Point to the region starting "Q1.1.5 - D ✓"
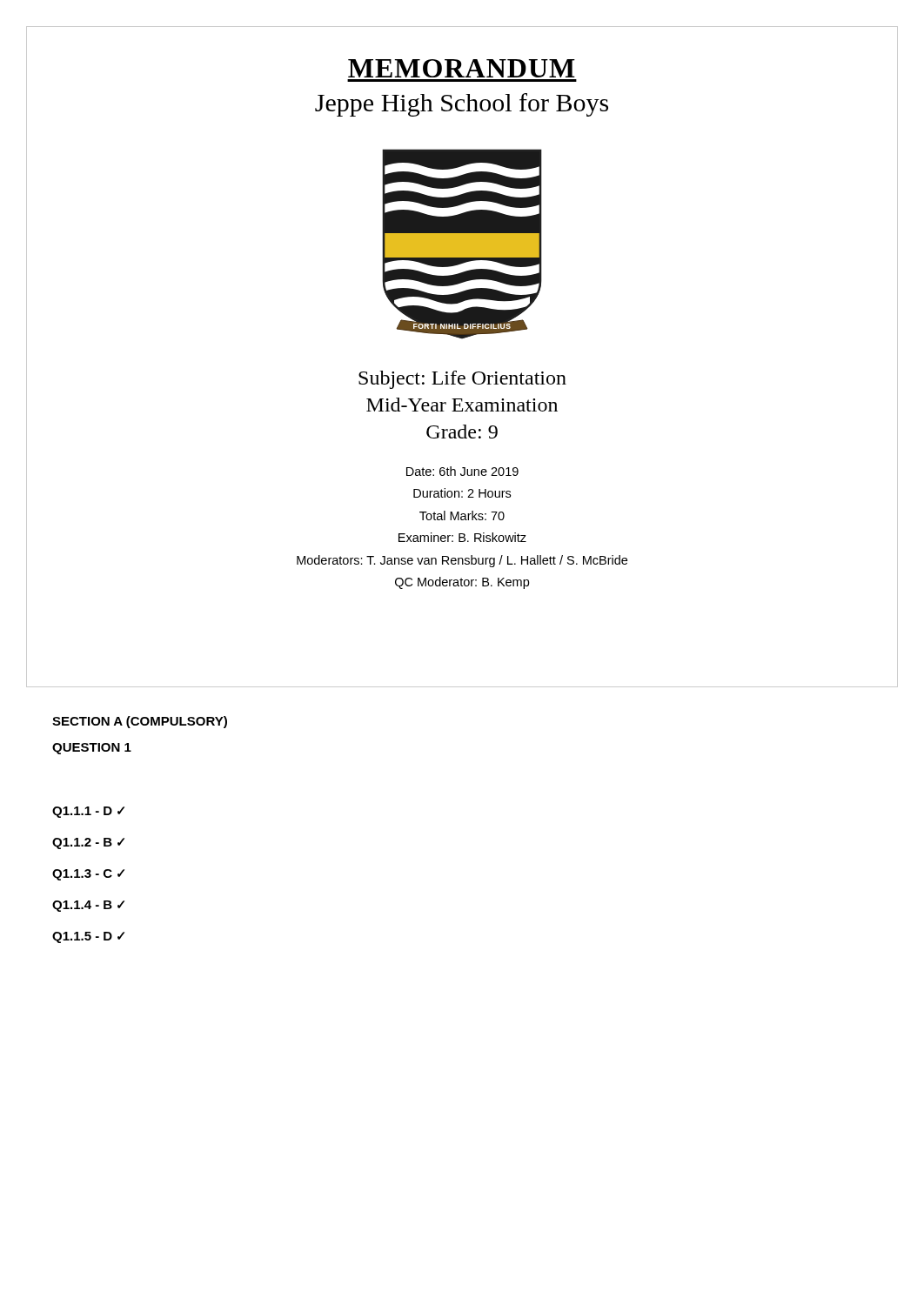This screenshot has width=924, height=1305. coord(90,936)
